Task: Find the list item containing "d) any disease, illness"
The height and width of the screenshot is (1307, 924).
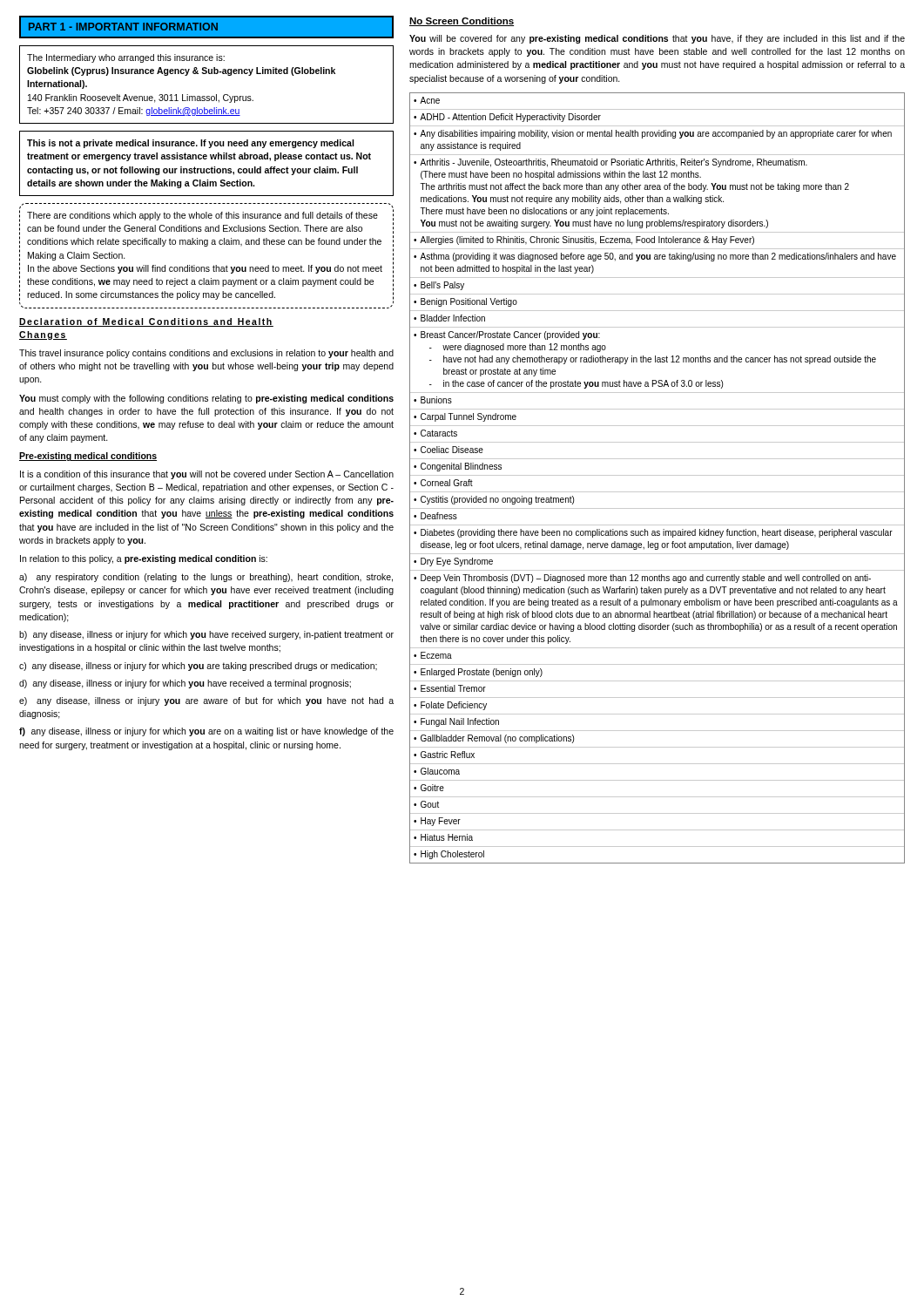Action: pos(206,683)
